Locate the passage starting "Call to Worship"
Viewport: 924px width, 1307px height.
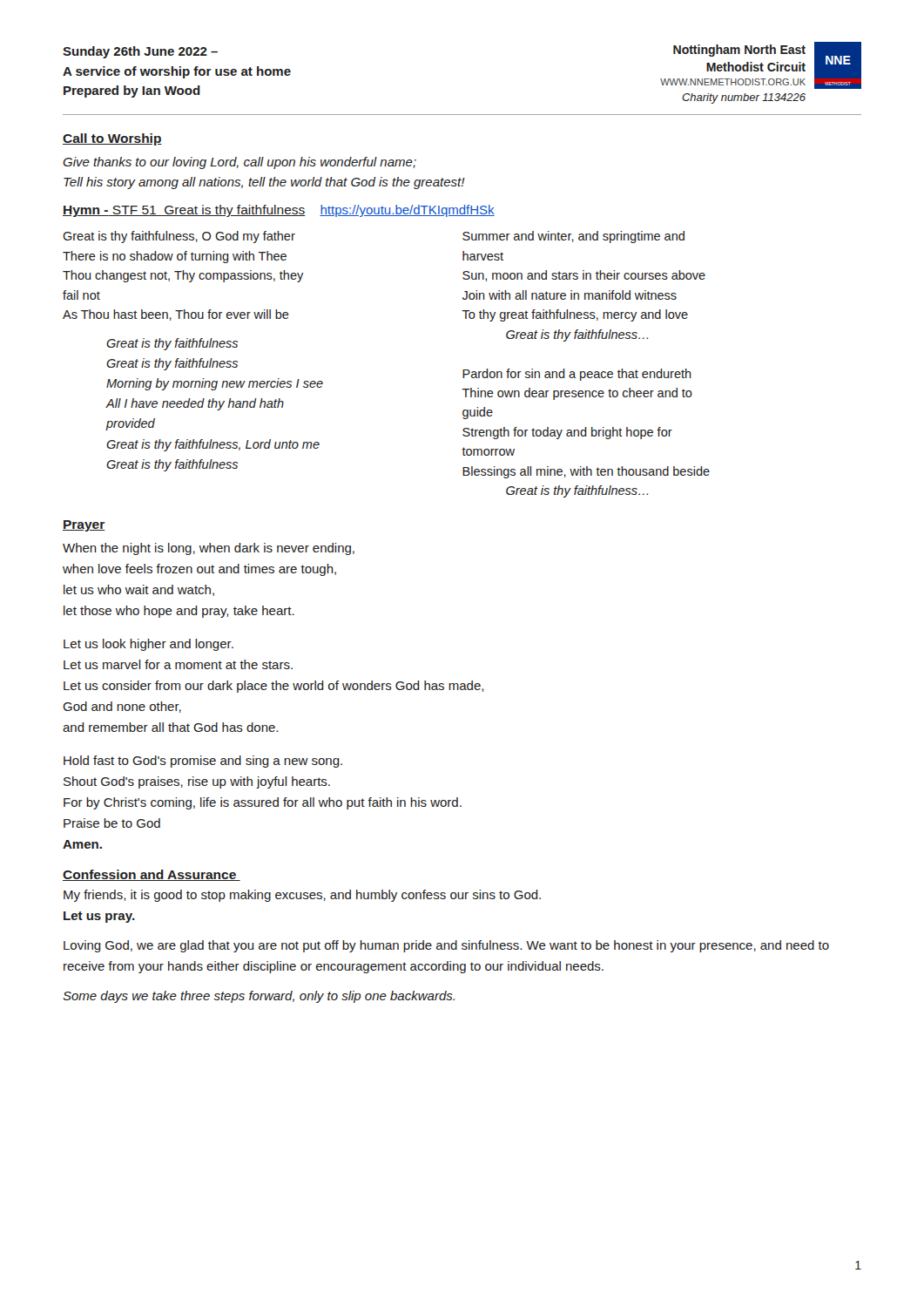coord(112,138)
